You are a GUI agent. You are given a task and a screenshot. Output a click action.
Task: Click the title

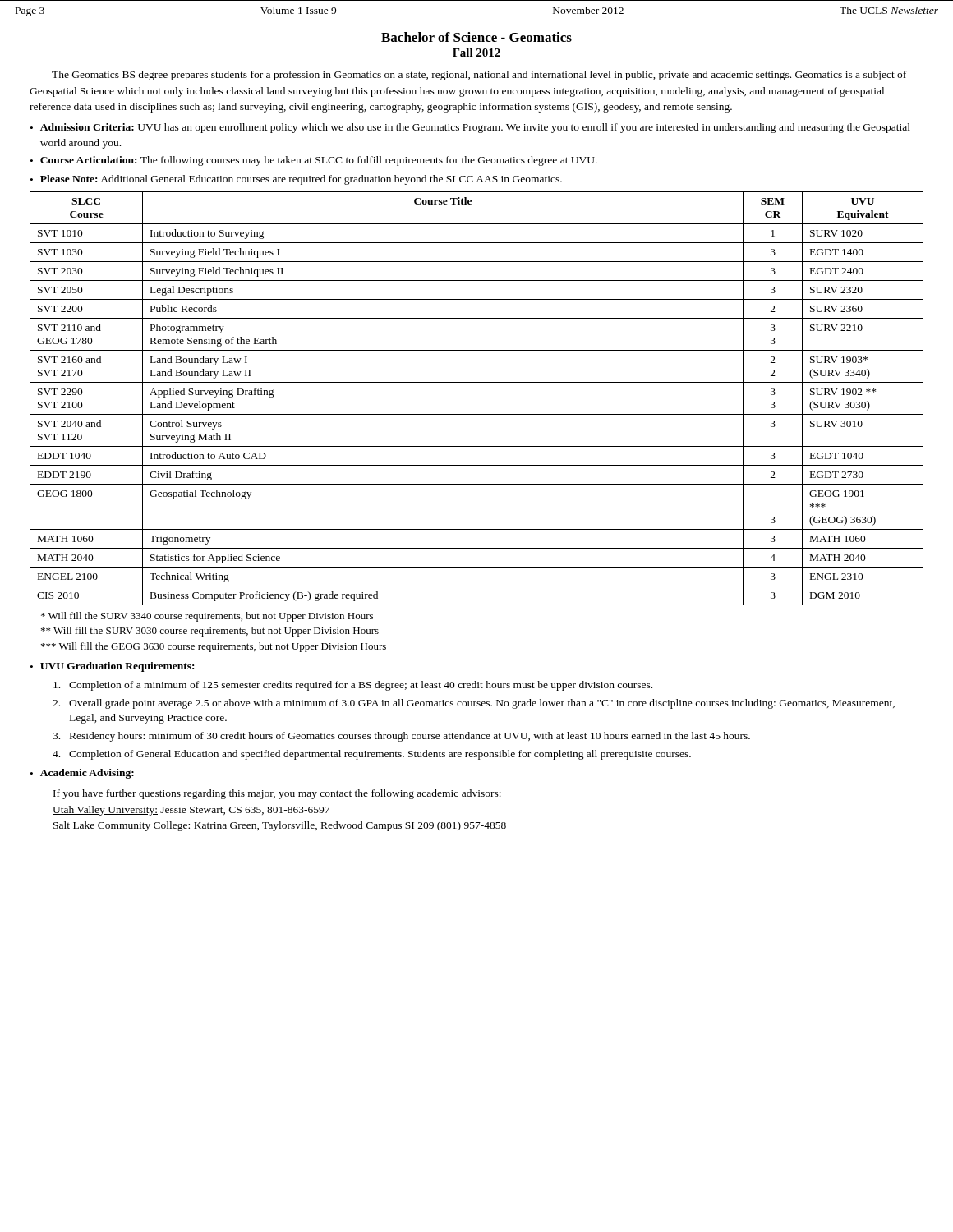(x=476, y=45)
